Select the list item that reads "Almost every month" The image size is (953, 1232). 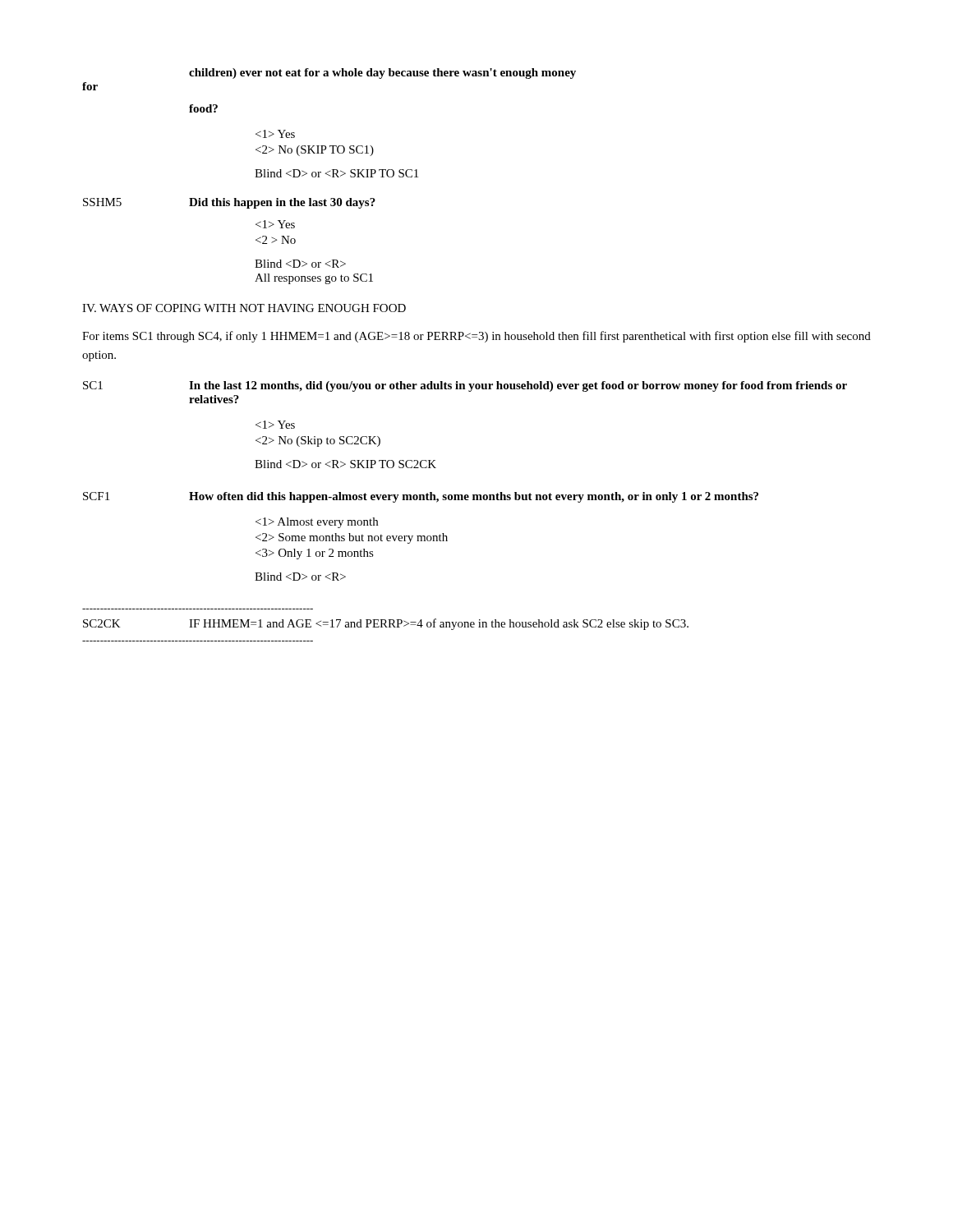(x=317, y=522)
